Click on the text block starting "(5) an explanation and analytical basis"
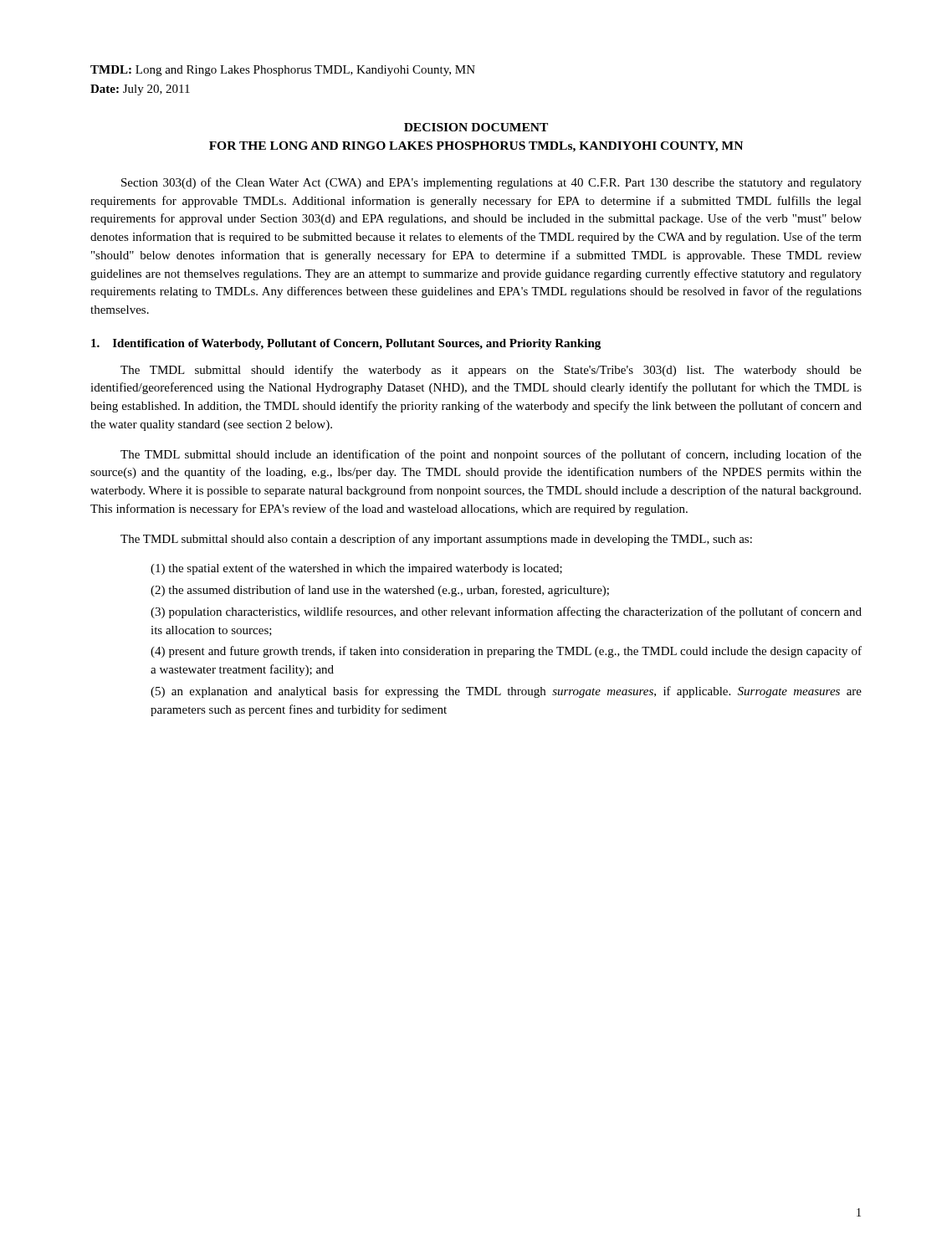Screen dimensions: 1255x952 click(x=506, y=700)
